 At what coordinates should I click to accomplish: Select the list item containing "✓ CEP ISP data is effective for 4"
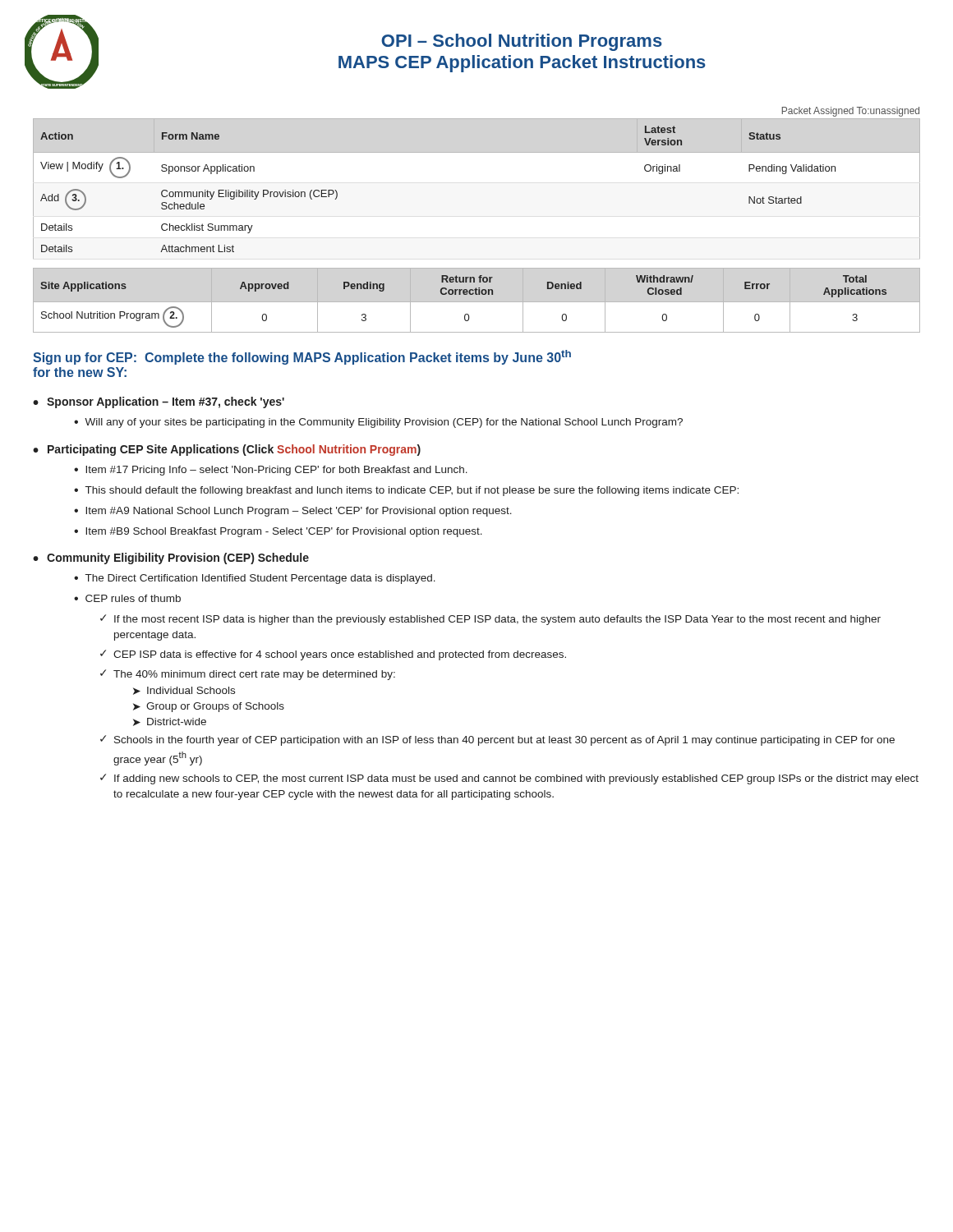click(x=509, y=654)
